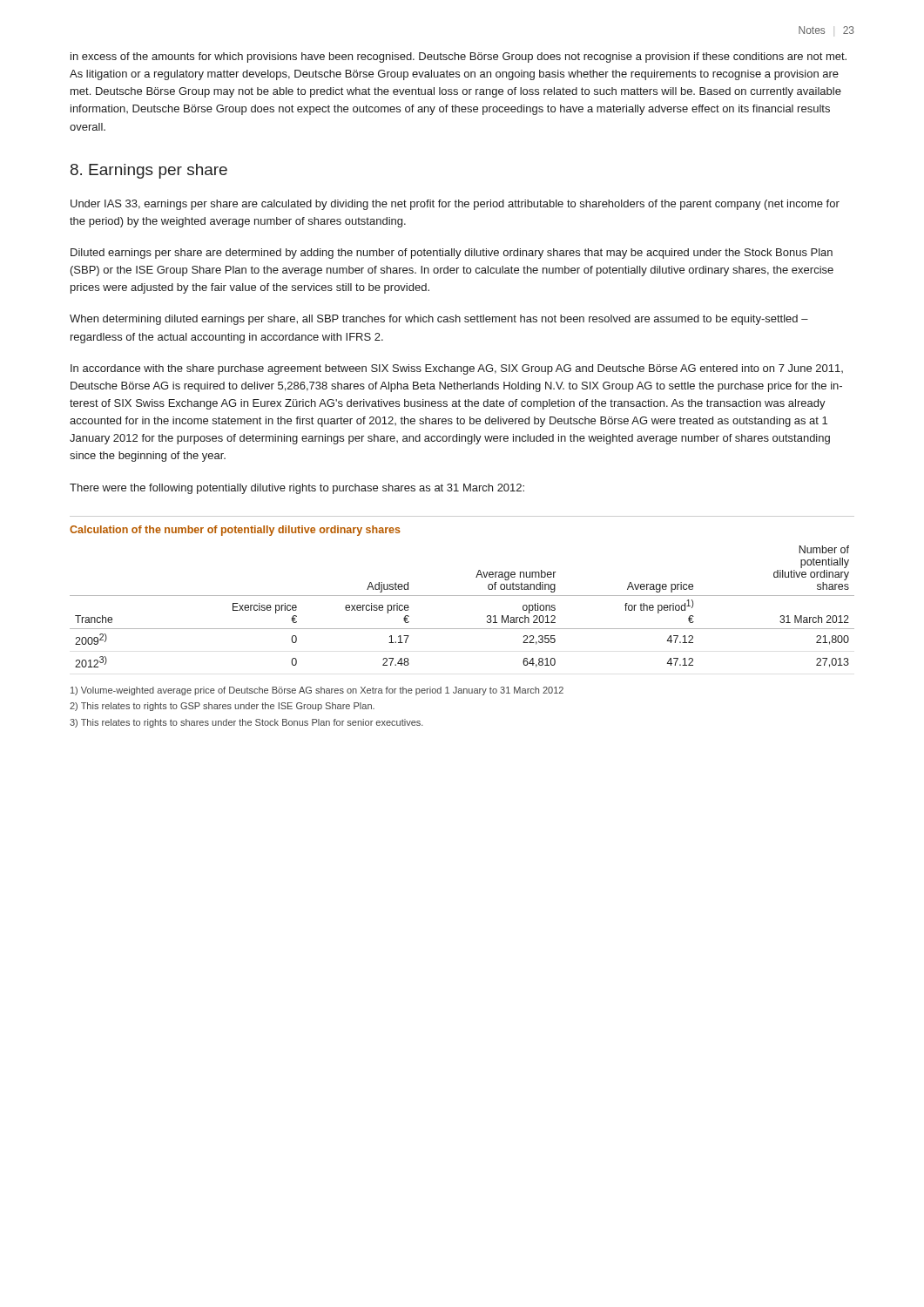Locate the text block containing "in excess of"
The height and width of the screenshot is (1307, 924).
(x=459, y=91)
